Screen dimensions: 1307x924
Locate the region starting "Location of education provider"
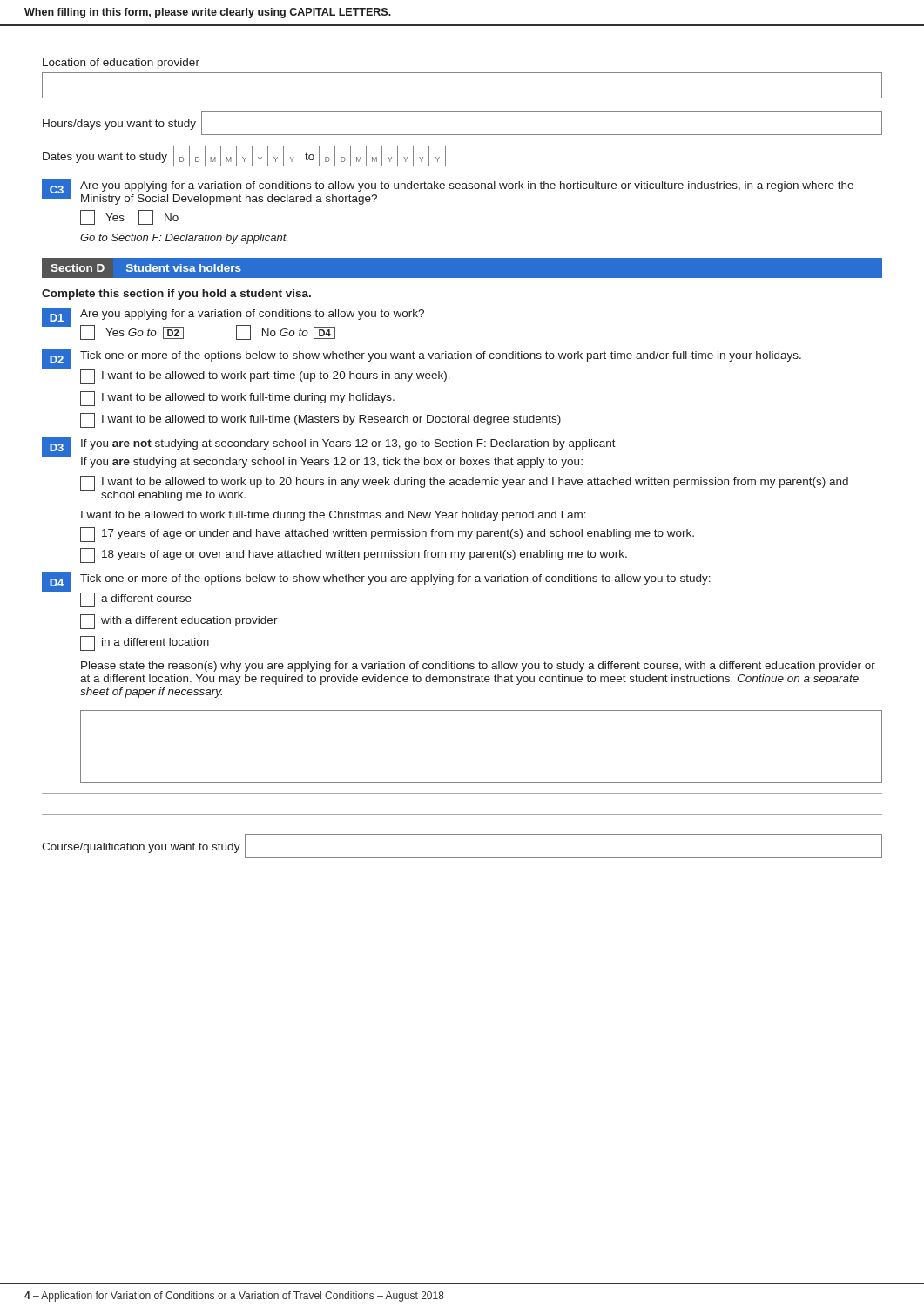pyautogui.click(x=121, y=62)
